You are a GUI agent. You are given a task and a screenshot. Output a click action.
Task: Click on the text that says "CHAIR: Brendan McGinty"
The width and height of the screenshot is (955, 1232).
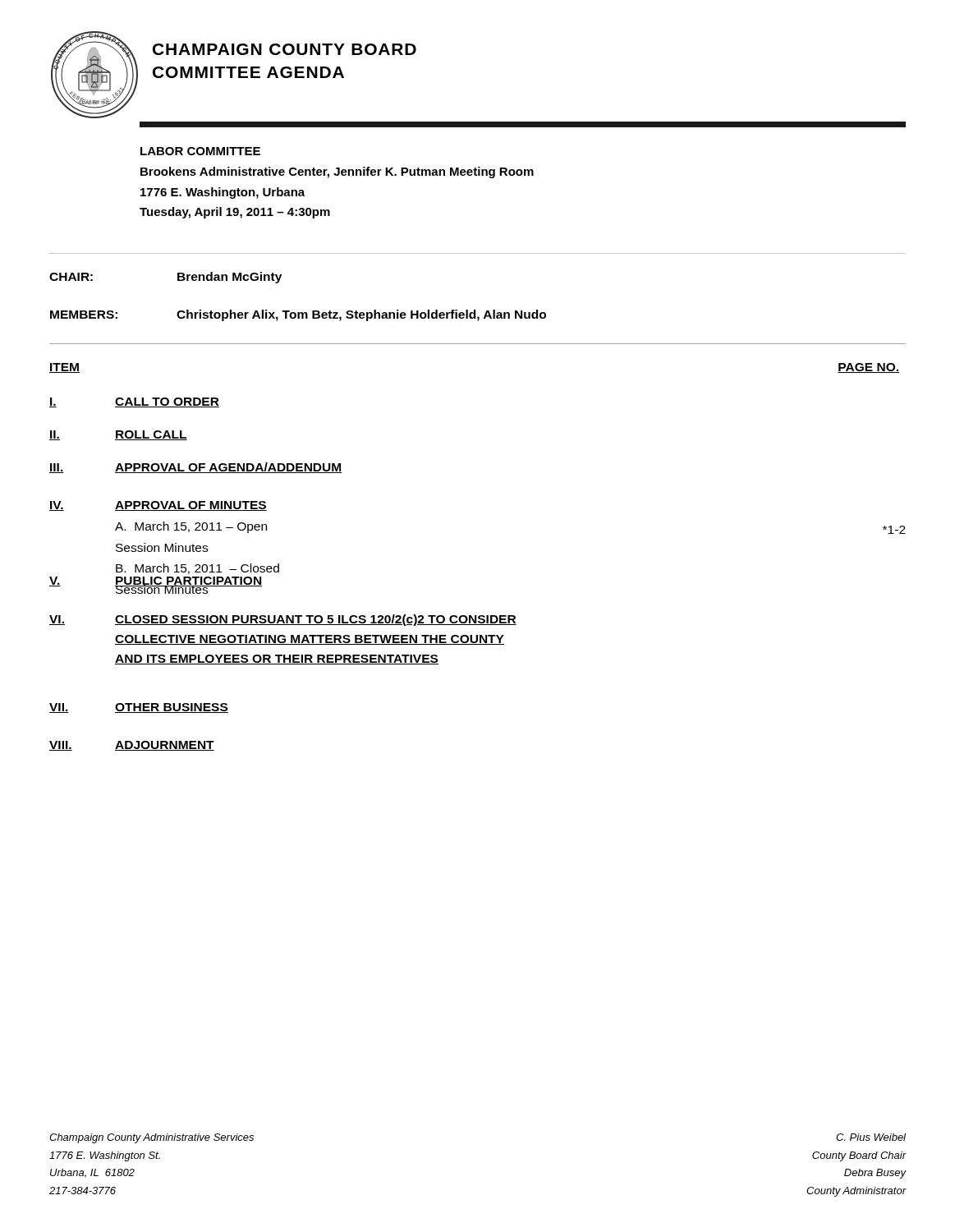coord(166,277)
